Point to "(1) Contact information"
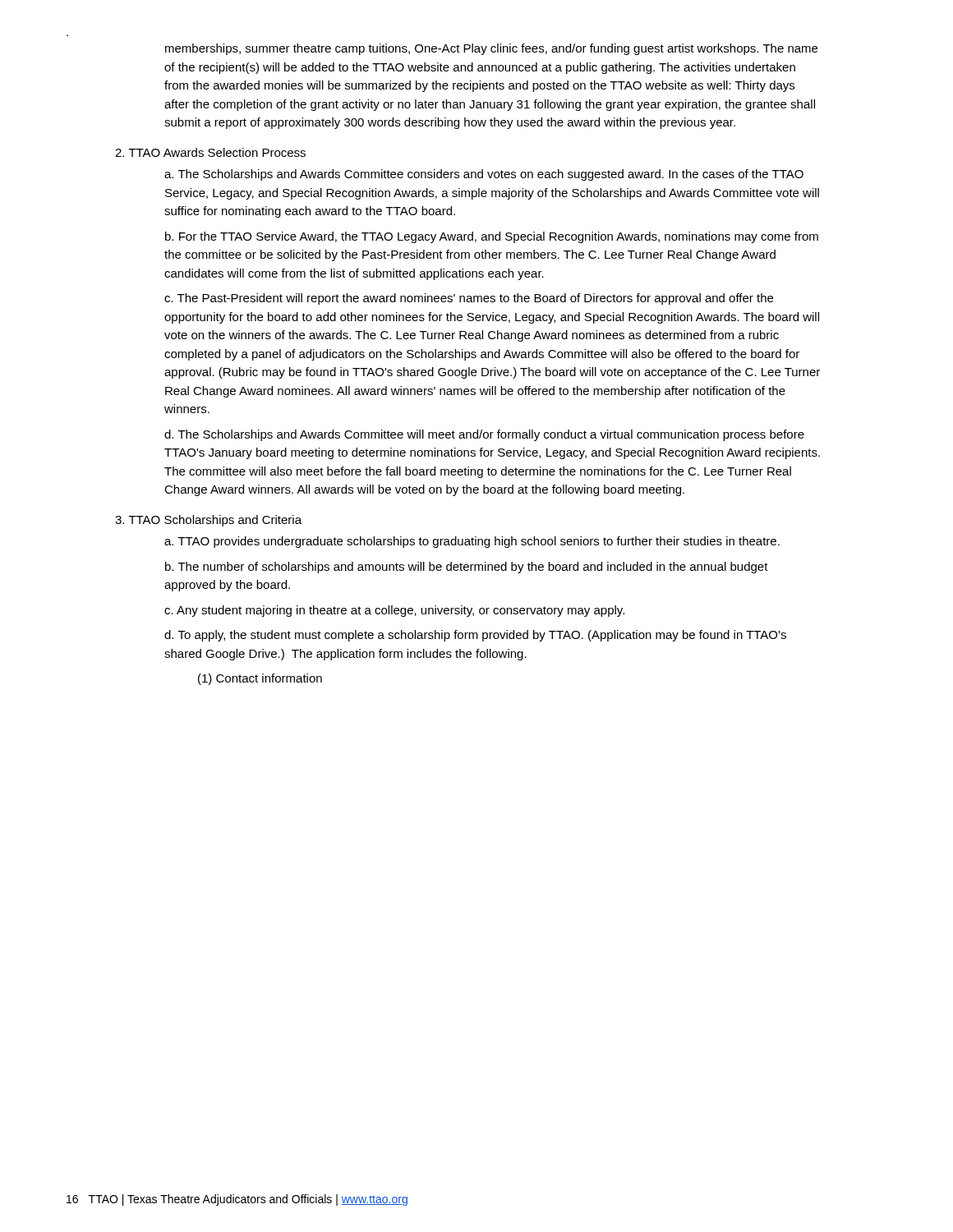953x1232 pixels. tap(260, 679)
